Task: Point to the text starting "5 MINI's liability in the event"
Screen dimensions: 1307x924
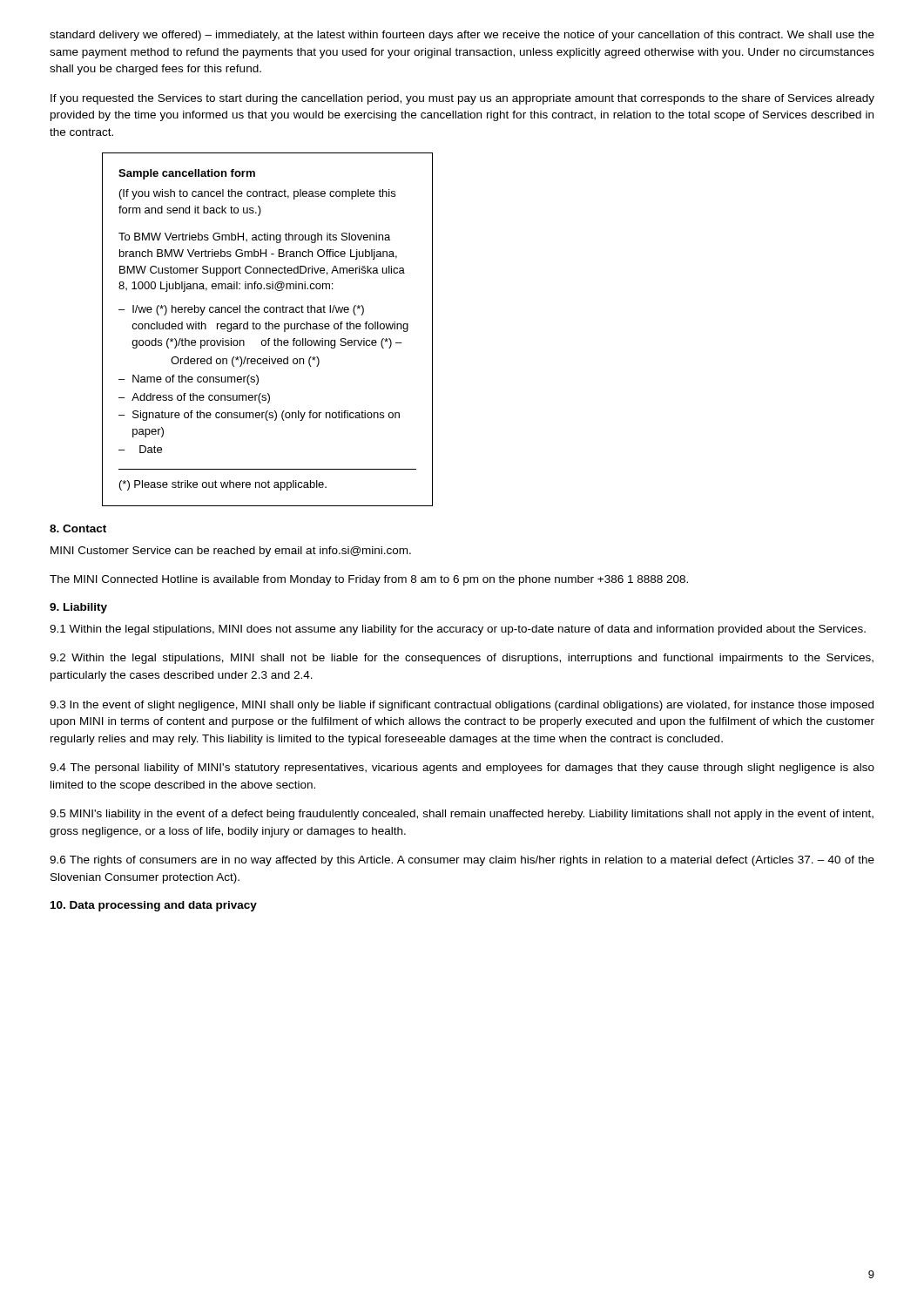Action: click(462, 822)
